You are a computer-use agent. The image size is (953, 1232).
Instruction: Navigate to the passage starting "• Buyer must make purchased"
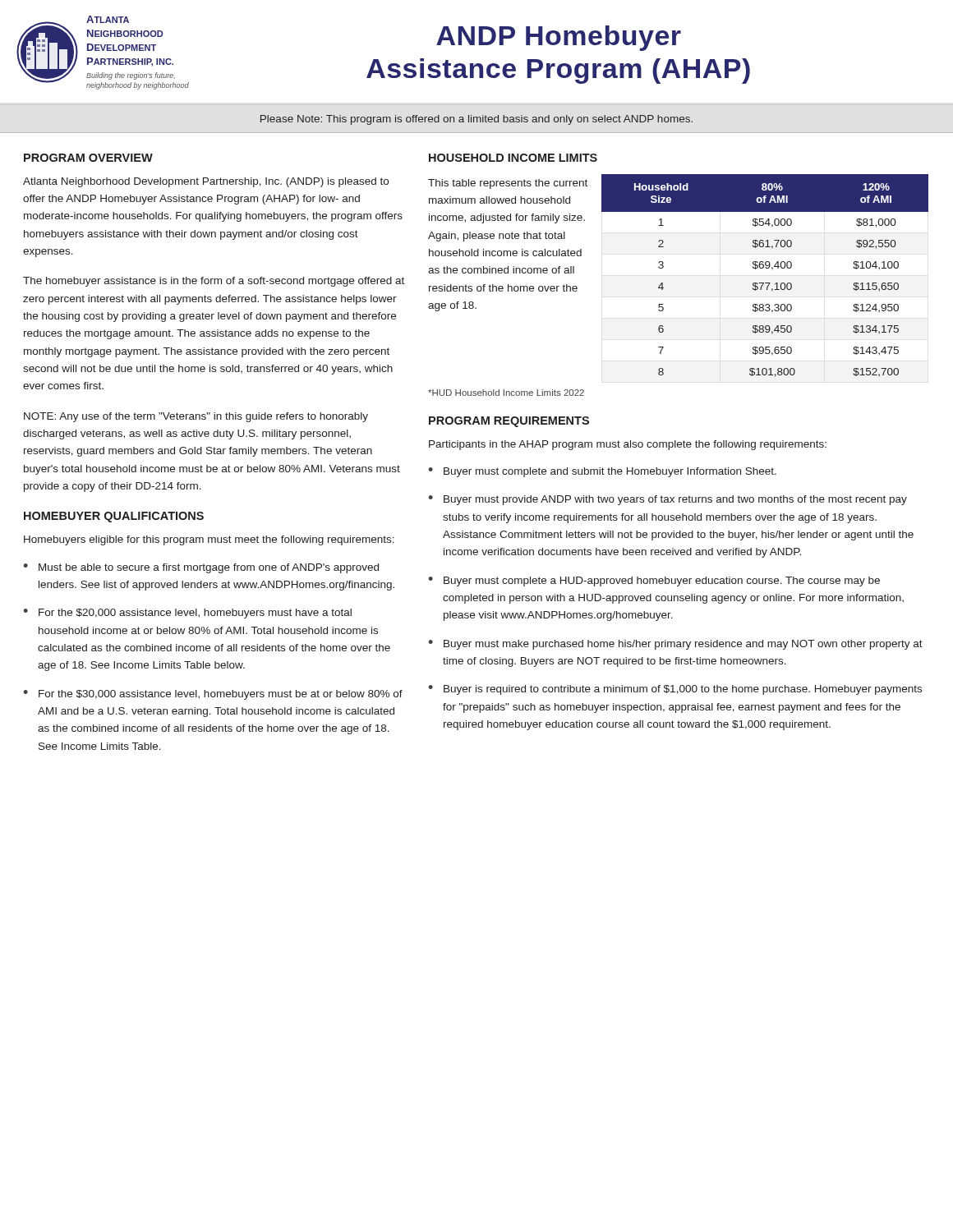(x=678, y=652)
